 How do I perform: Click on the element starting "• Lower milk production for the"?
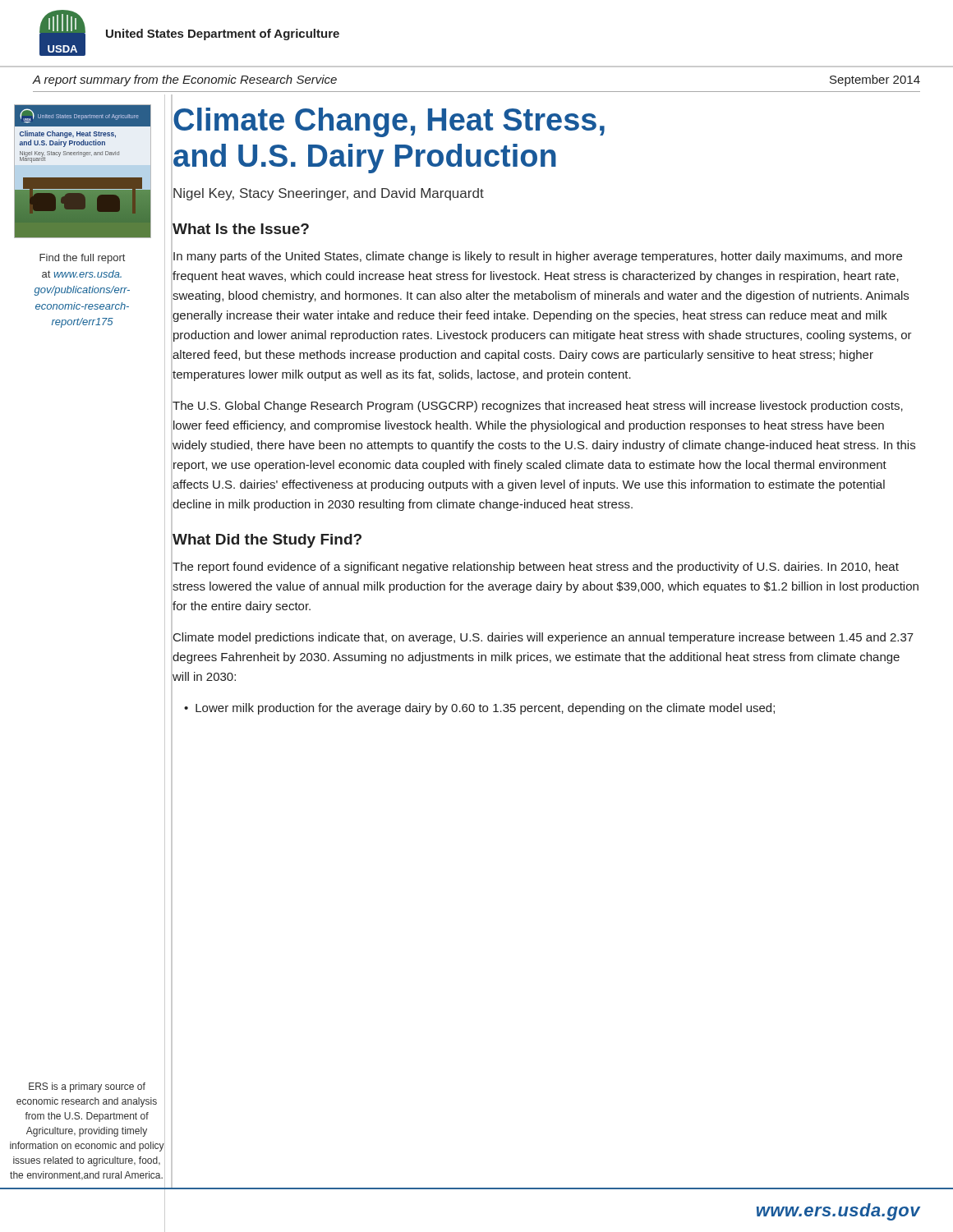pos(480,708)
